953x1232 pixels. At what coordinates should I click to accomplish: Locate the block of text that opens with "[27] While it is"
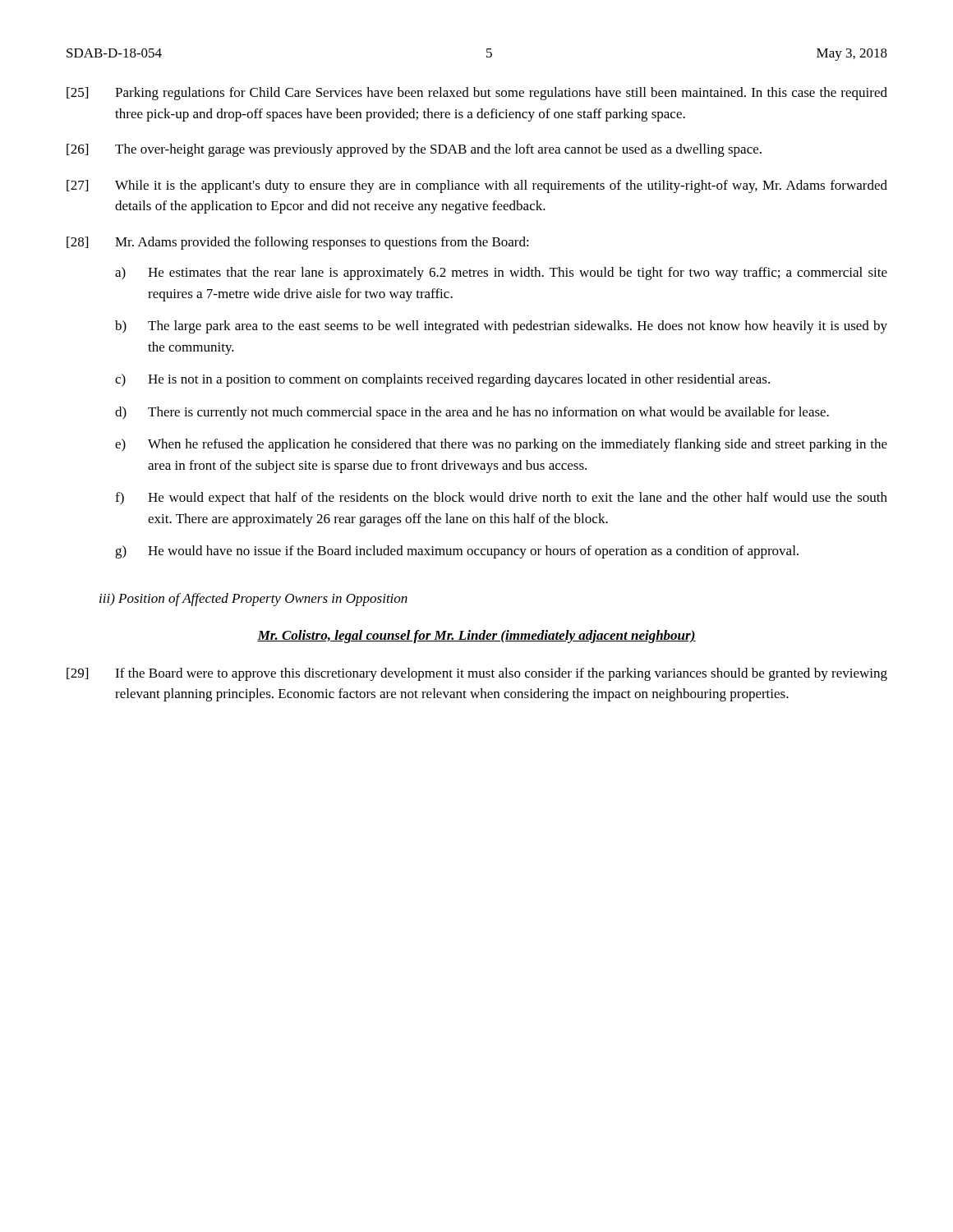tap(476, 196)
